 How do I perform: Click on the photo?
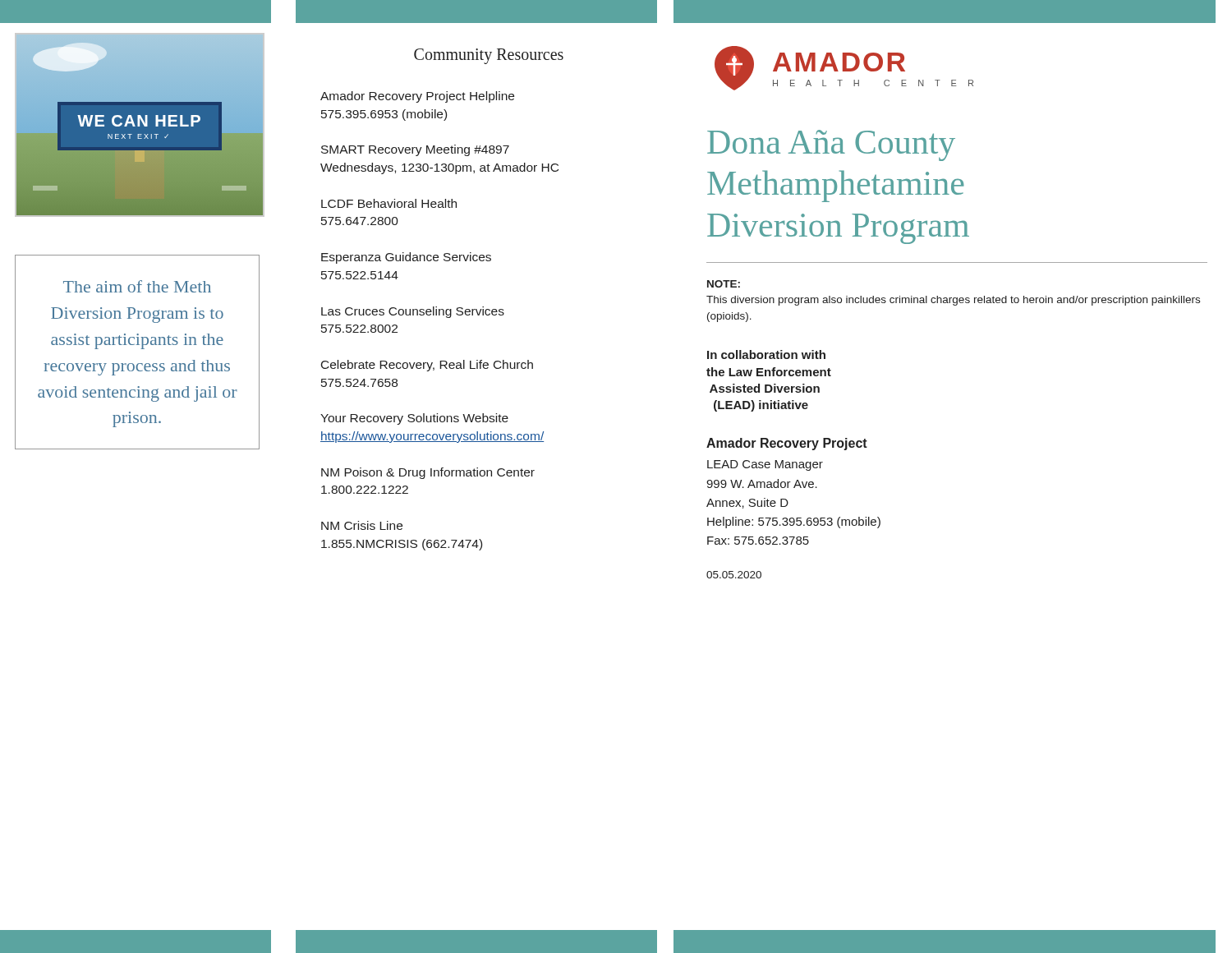coord(140,125)
